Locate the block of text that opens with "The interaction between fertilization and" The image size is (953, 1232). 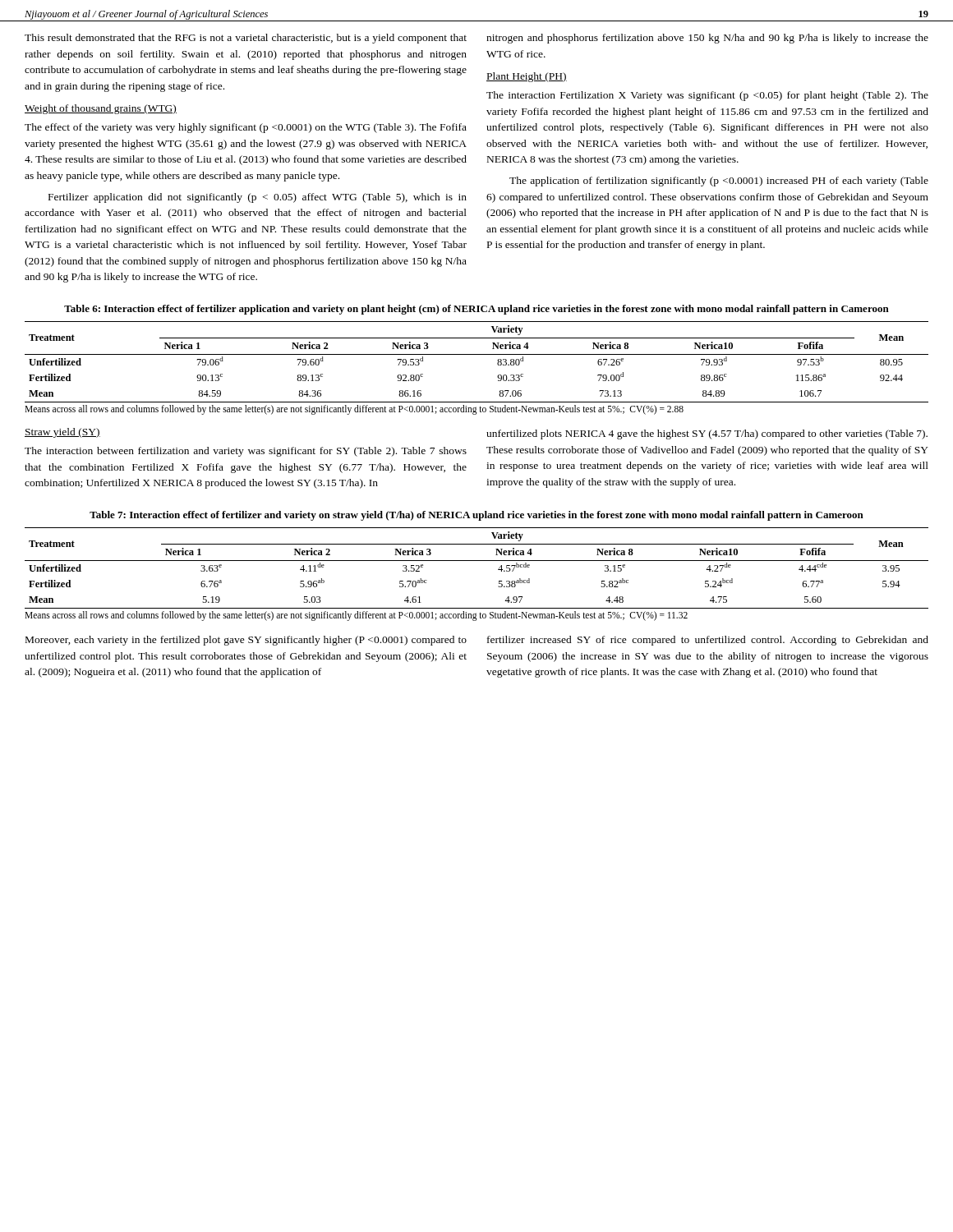click(x=246, y=467)
